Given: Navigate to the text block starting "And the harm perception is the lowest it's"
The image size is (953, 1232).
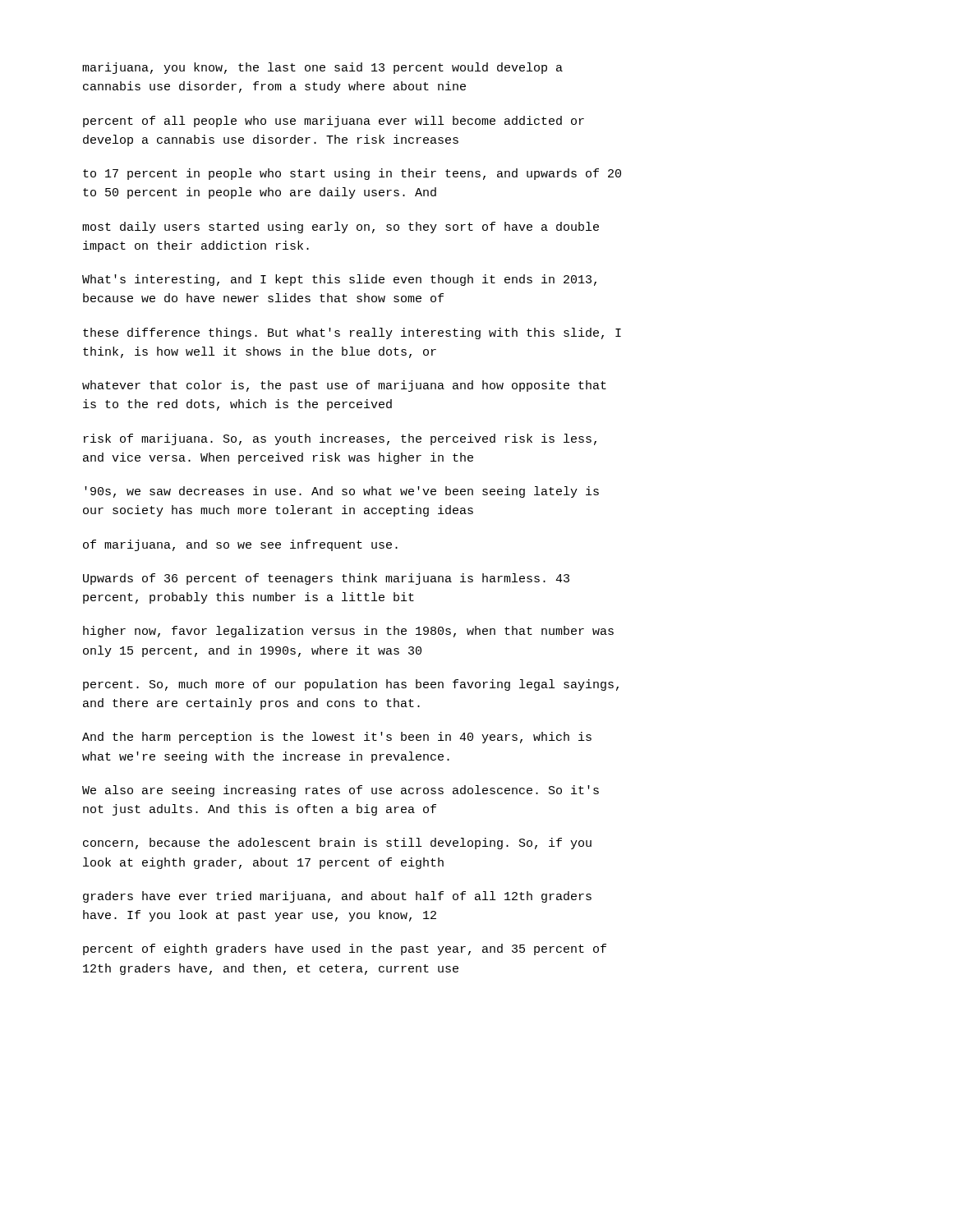Looking at the screenshot, I should coord(337,748).
